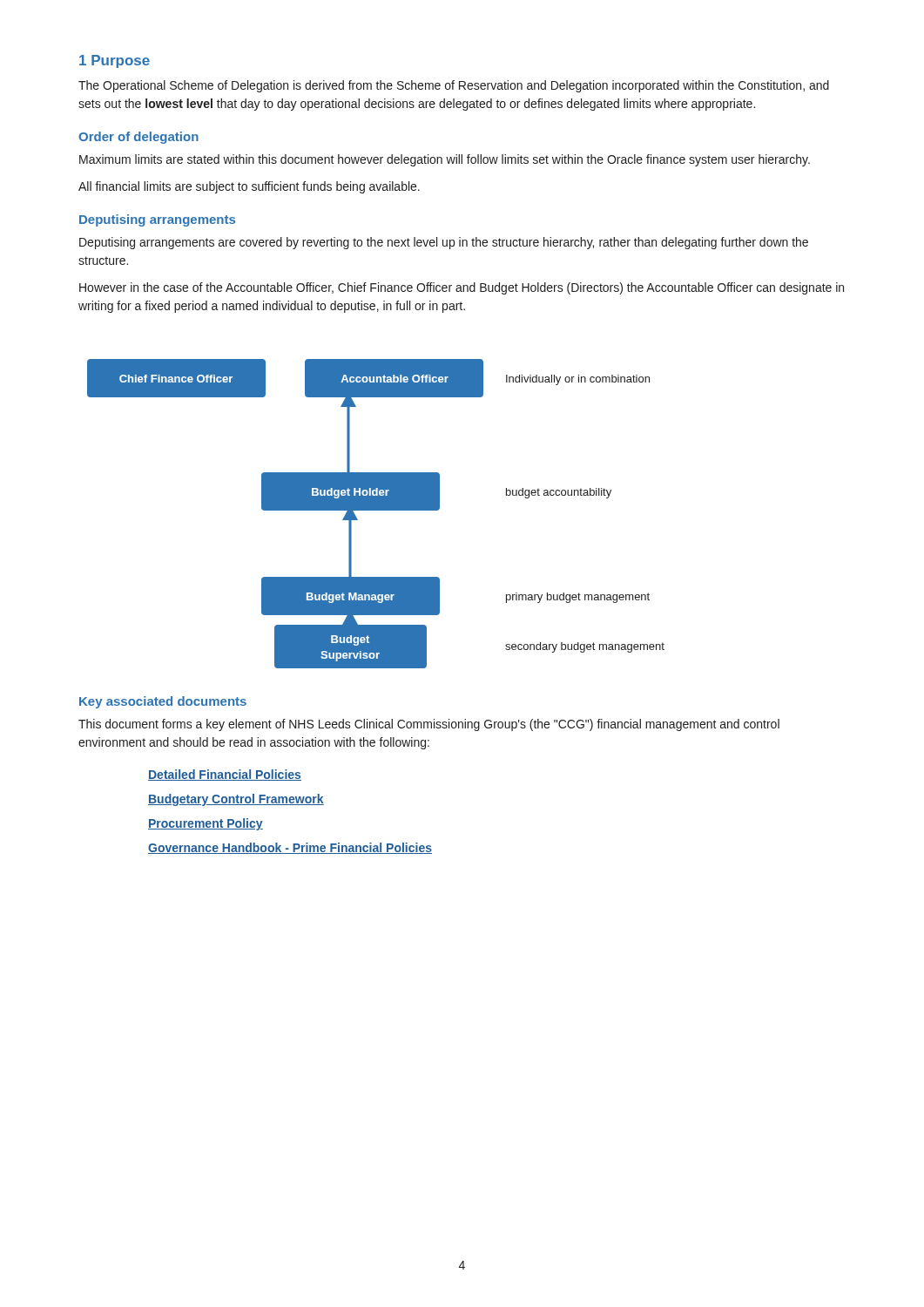Find the organizational chart
This screenshot has height=1307, width=924.
462,503
